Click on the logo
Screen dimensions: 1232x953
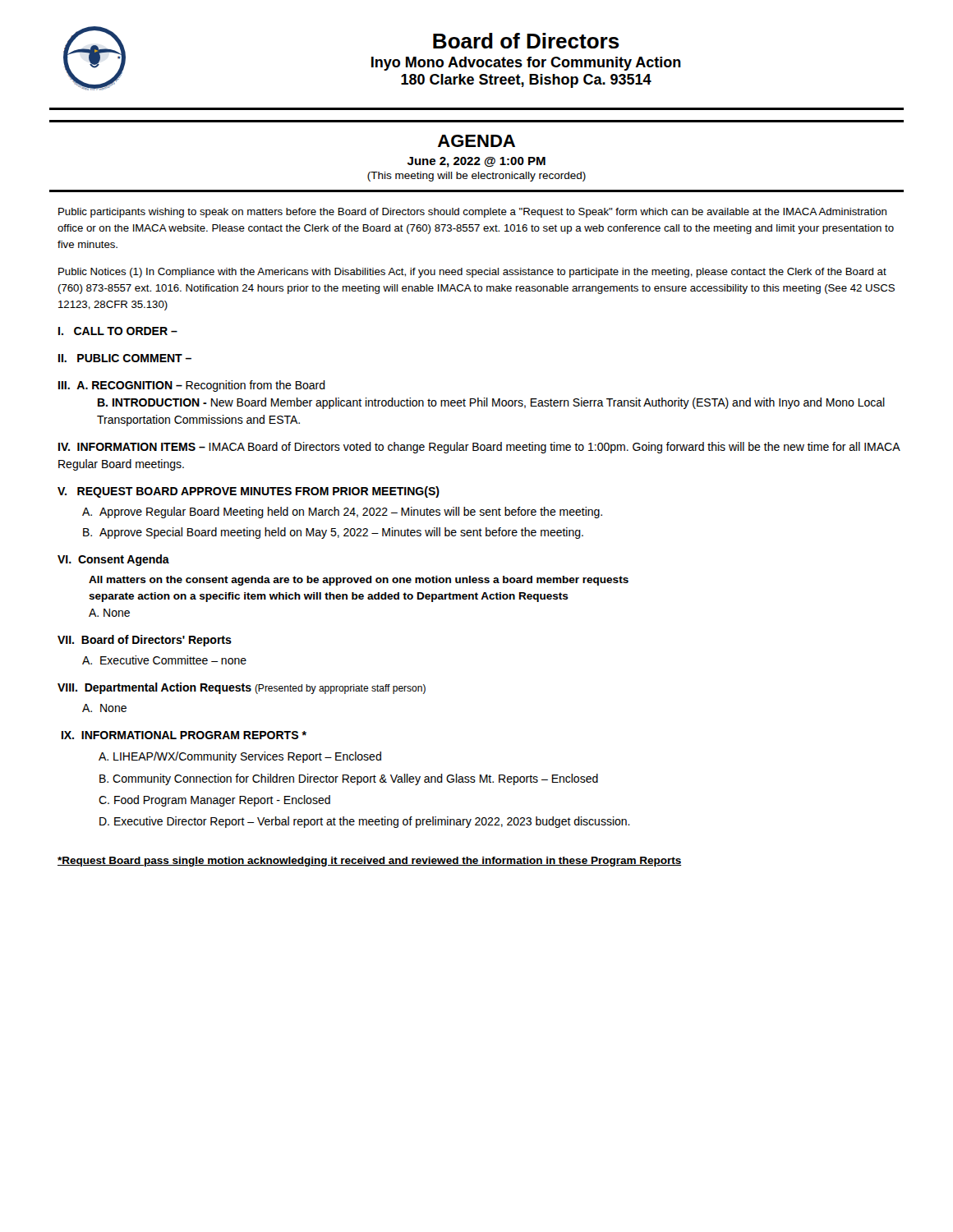(99, 59)
